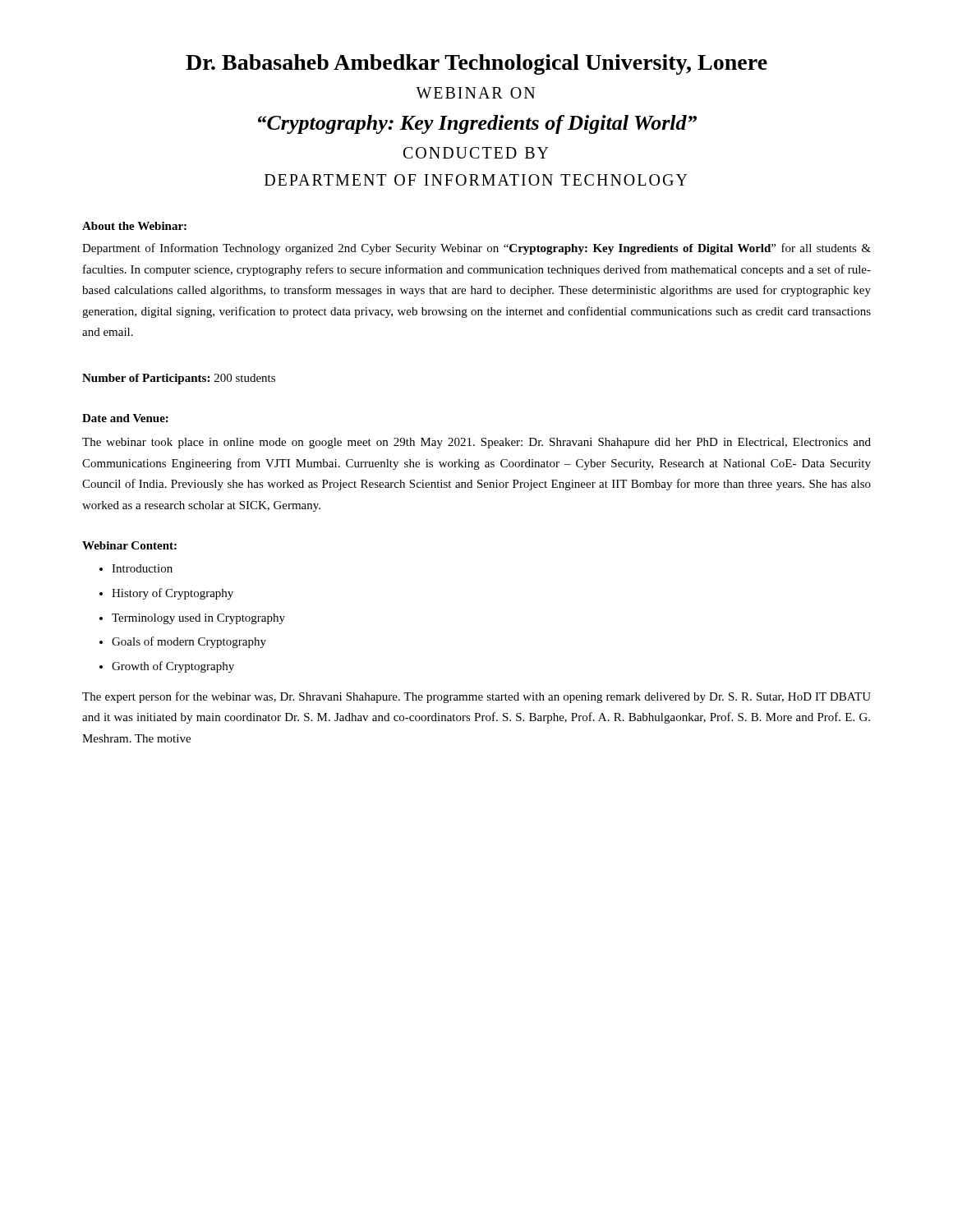Image resolution: width=953 pixels, height=1232 pixels.
Task: Find the title on this page that starts "Dr. Babasaheb Ambedkar"
Action: pos(476,62)
